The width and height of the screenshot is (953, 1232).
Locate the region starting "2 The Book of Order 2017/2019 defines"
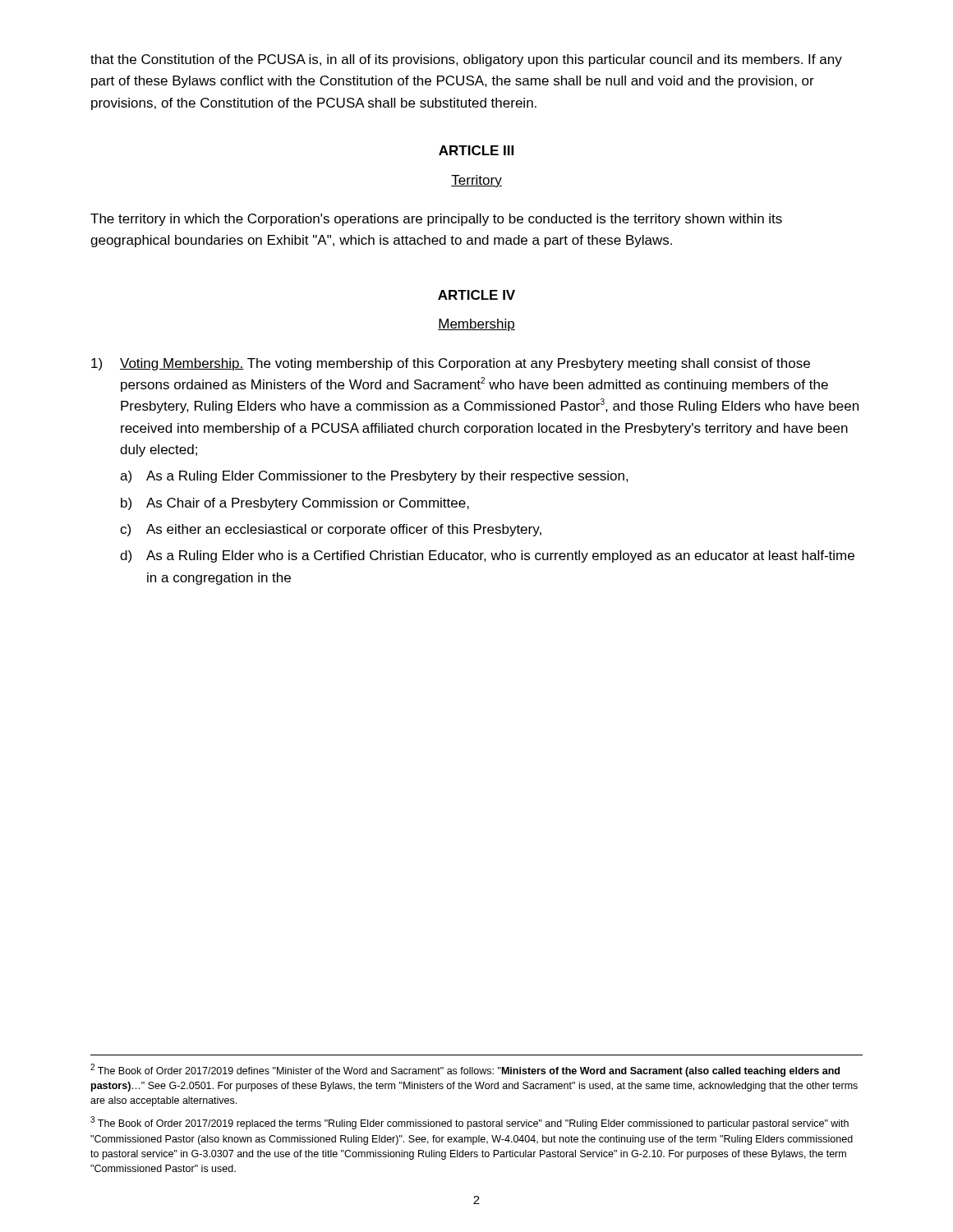click(x=474, y=1085)
